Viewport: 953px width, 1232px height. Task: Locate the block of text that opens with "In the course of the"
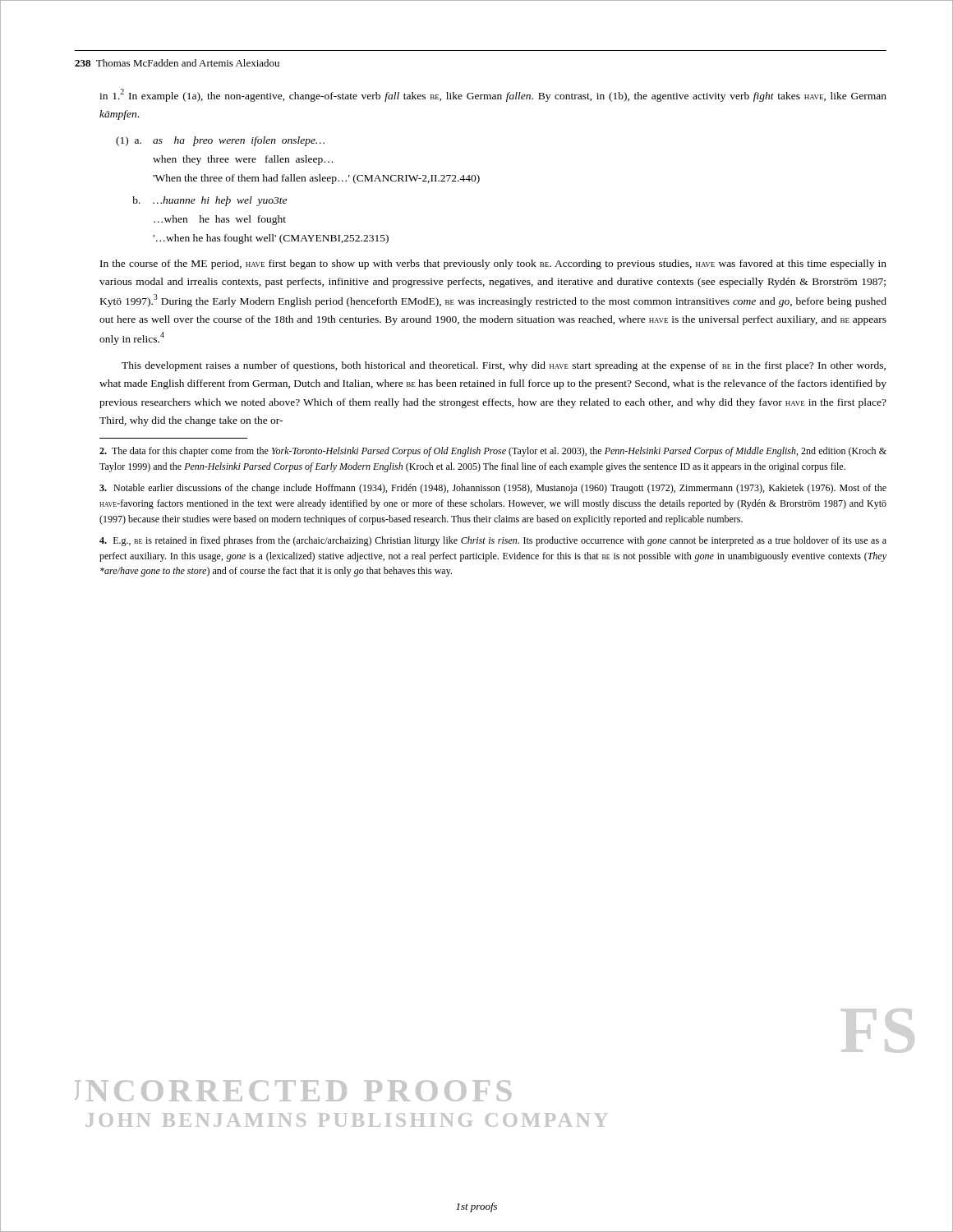[493, 301]
